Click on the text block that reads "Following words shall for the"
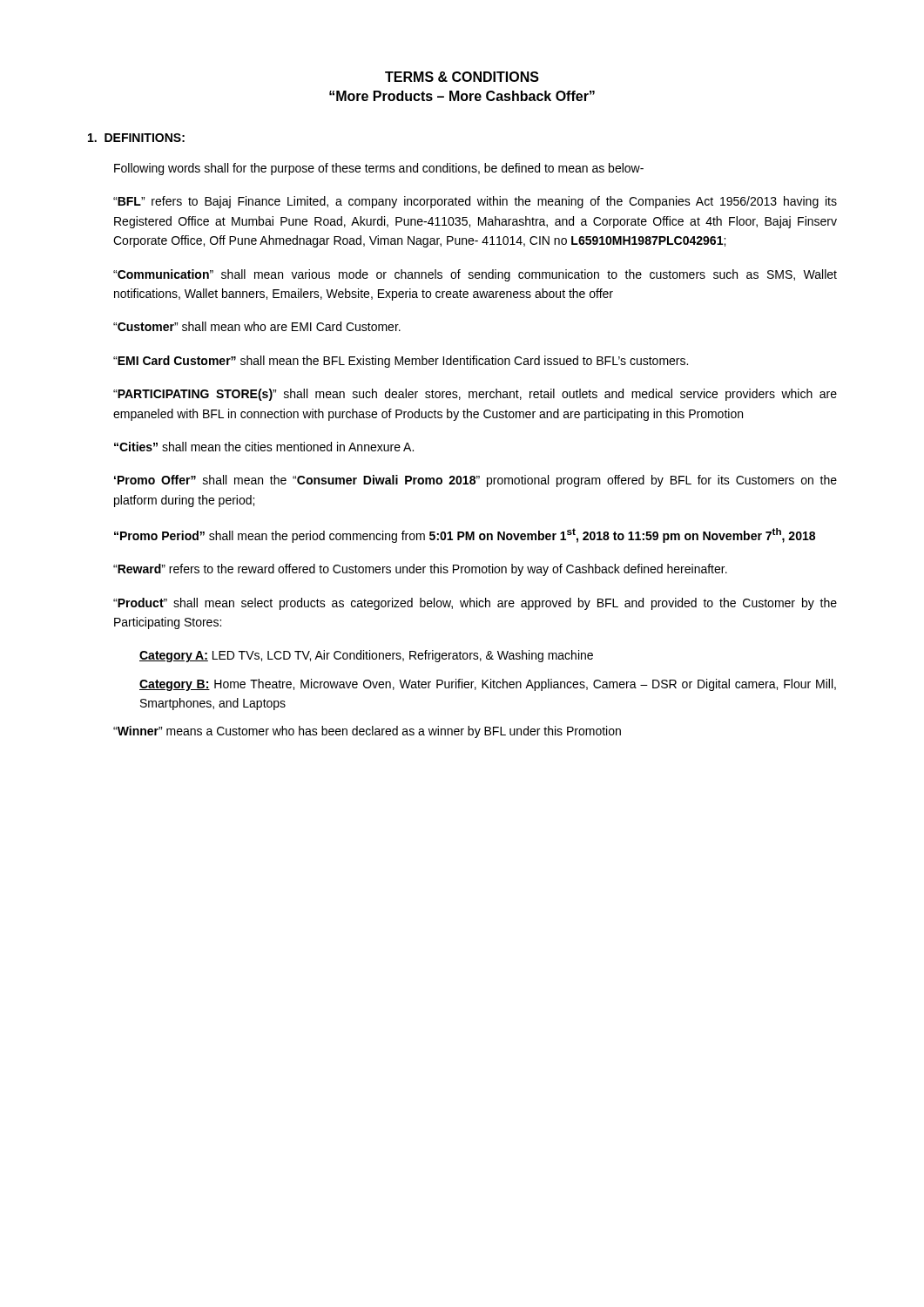 379,168
